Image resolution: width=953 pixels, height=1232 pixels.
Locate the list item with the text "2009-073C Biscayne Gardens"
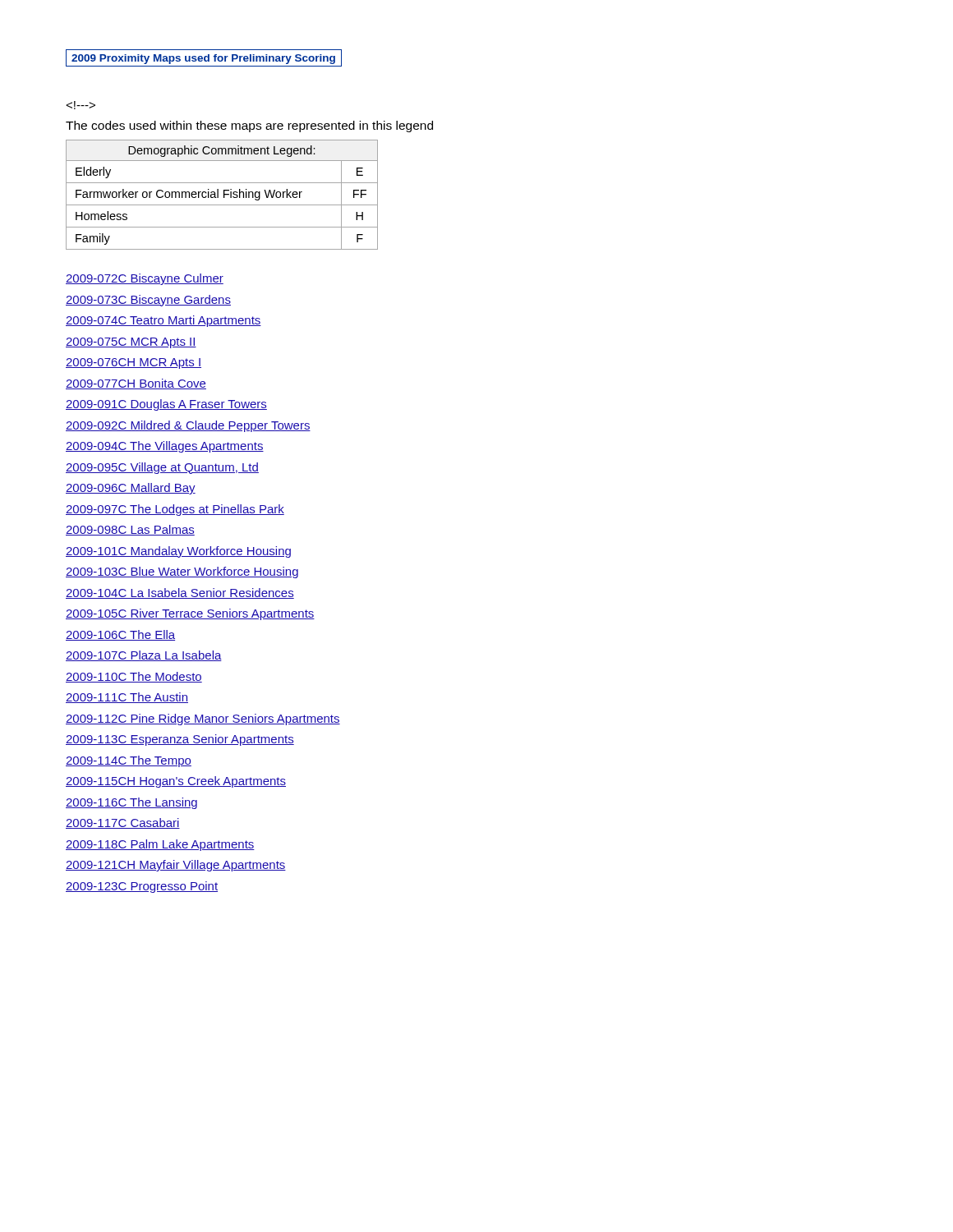pyautogui.click(x=148, y=301)
